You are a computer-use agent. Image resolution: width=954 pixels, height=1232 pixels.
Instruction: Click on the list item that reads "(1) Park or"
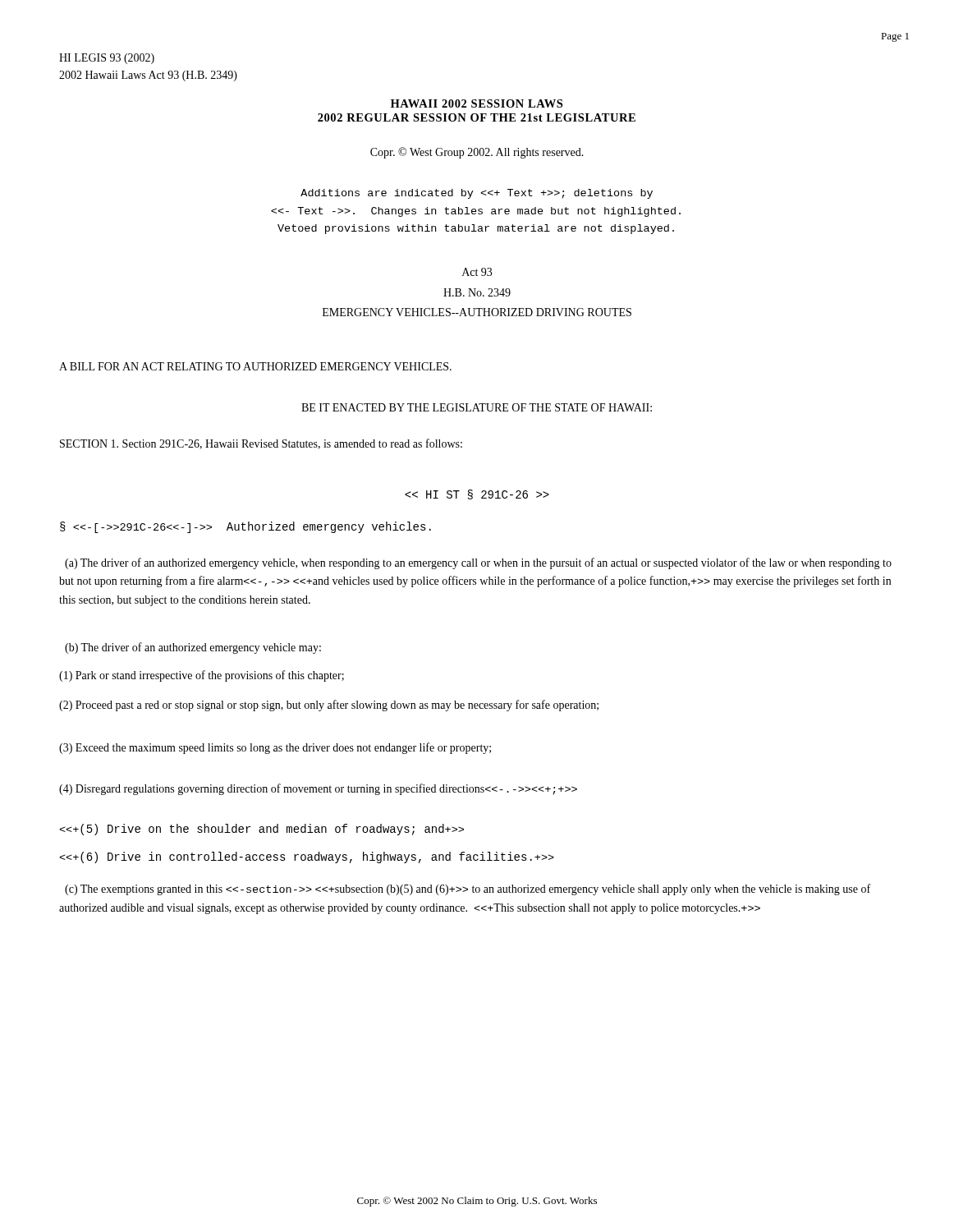pos(202,676)
